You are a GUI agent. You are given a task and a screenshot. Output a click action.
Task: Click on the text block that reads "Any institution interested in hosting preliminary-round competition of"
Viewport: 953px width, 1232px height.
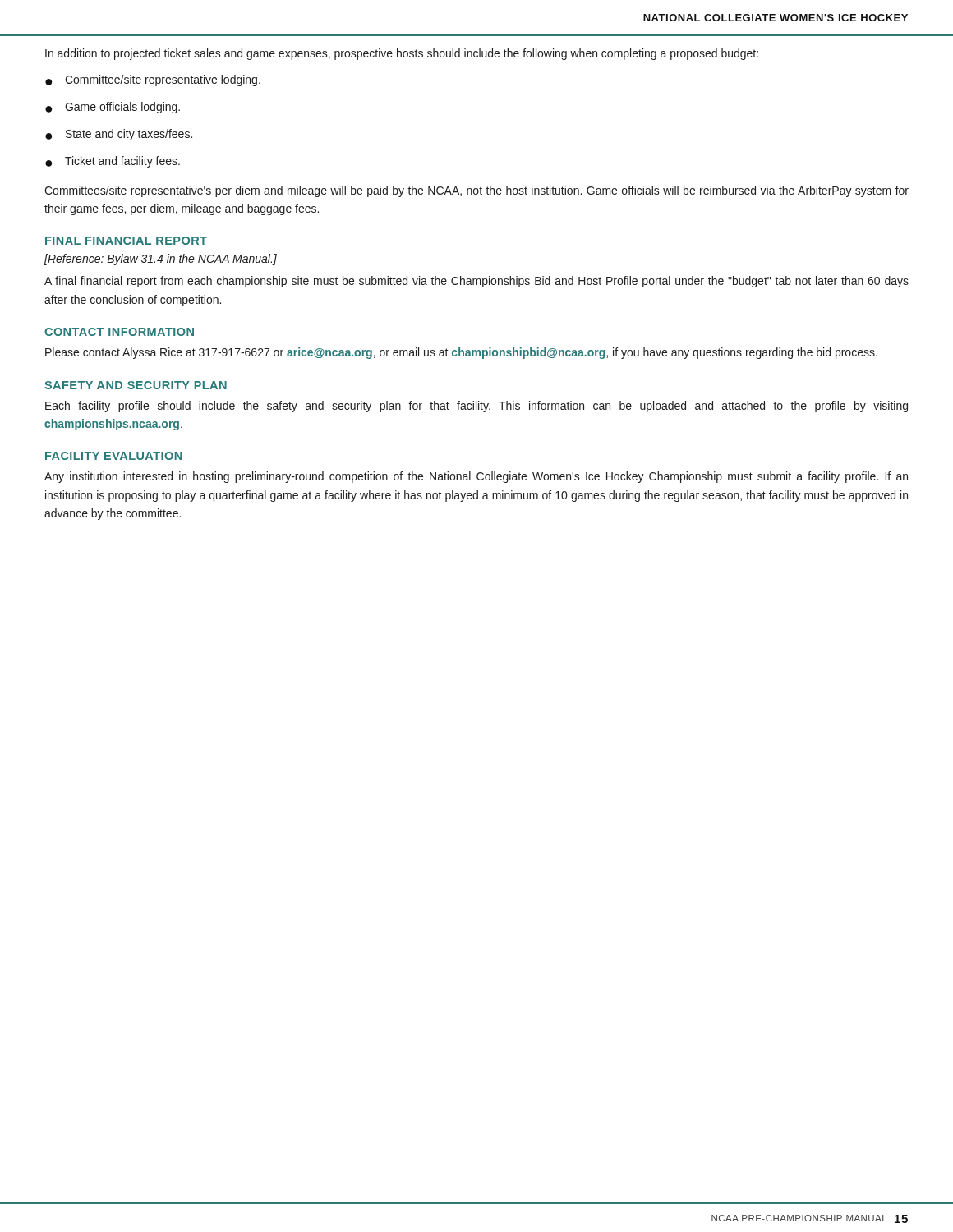click(x=476, y=495)
